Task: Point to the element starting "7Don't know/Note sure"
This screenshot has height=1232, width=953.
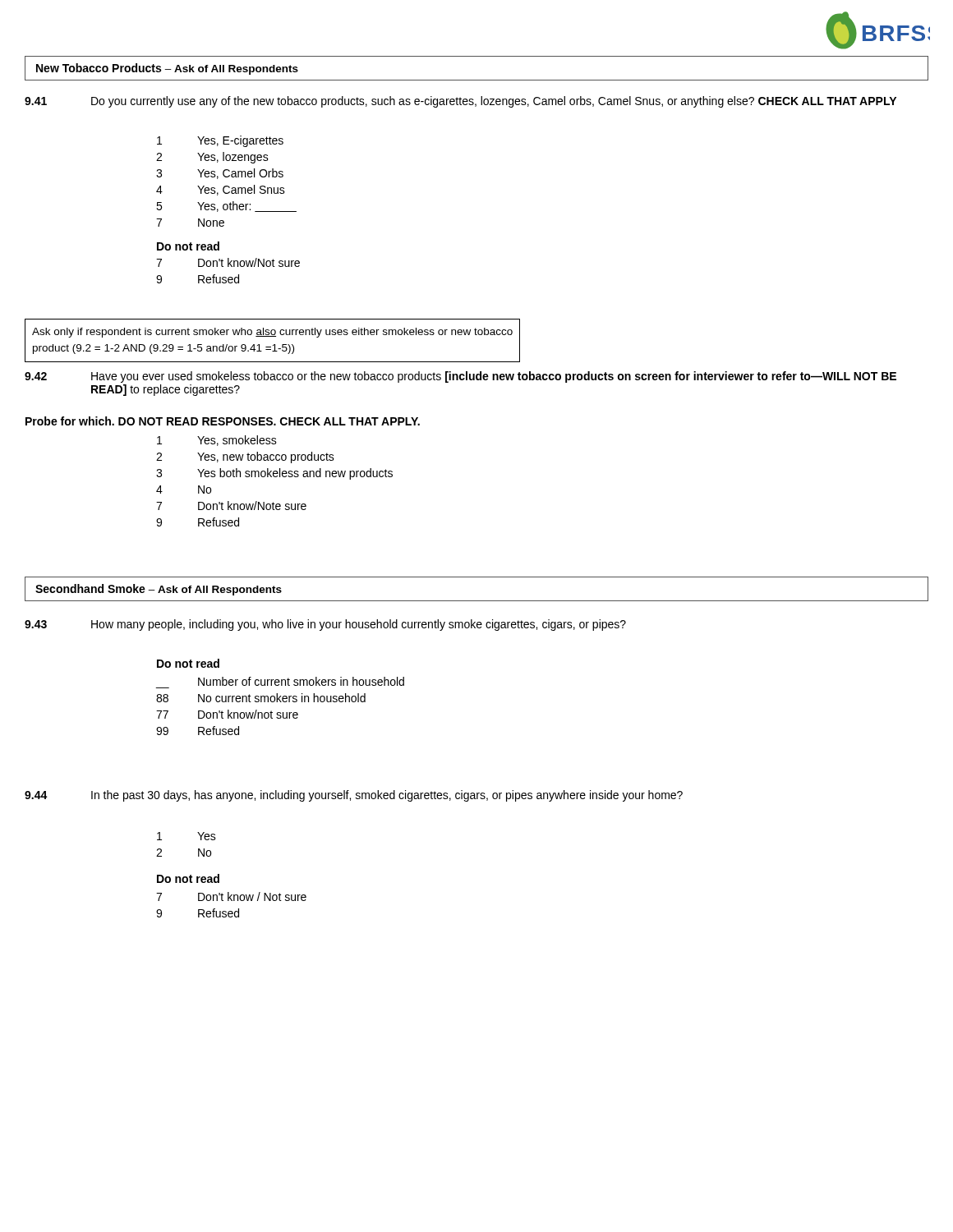Action: tap(231, 506)
